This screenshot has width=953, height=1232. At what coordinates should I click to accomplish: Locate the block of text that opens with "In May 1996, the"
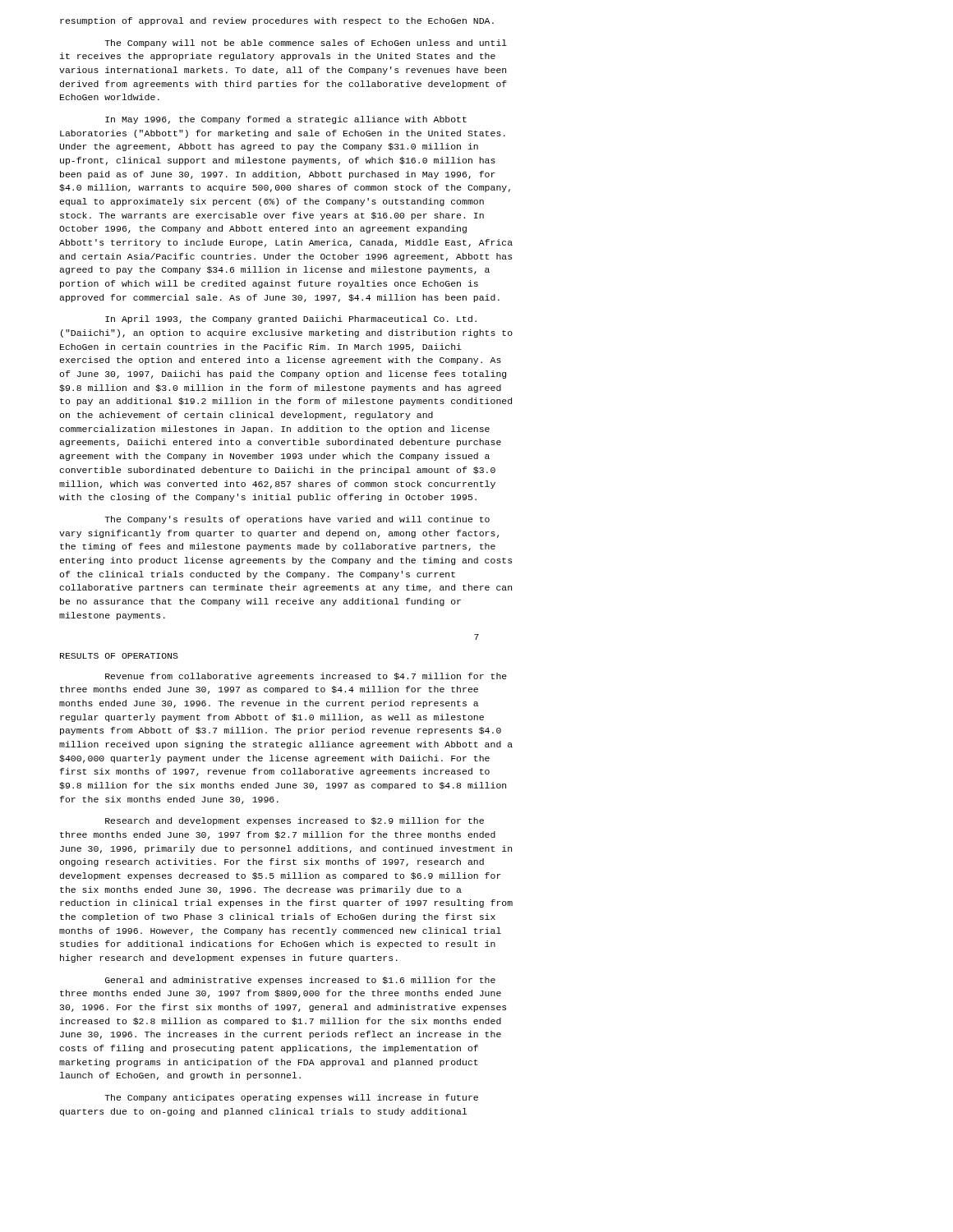coord(286,209)
